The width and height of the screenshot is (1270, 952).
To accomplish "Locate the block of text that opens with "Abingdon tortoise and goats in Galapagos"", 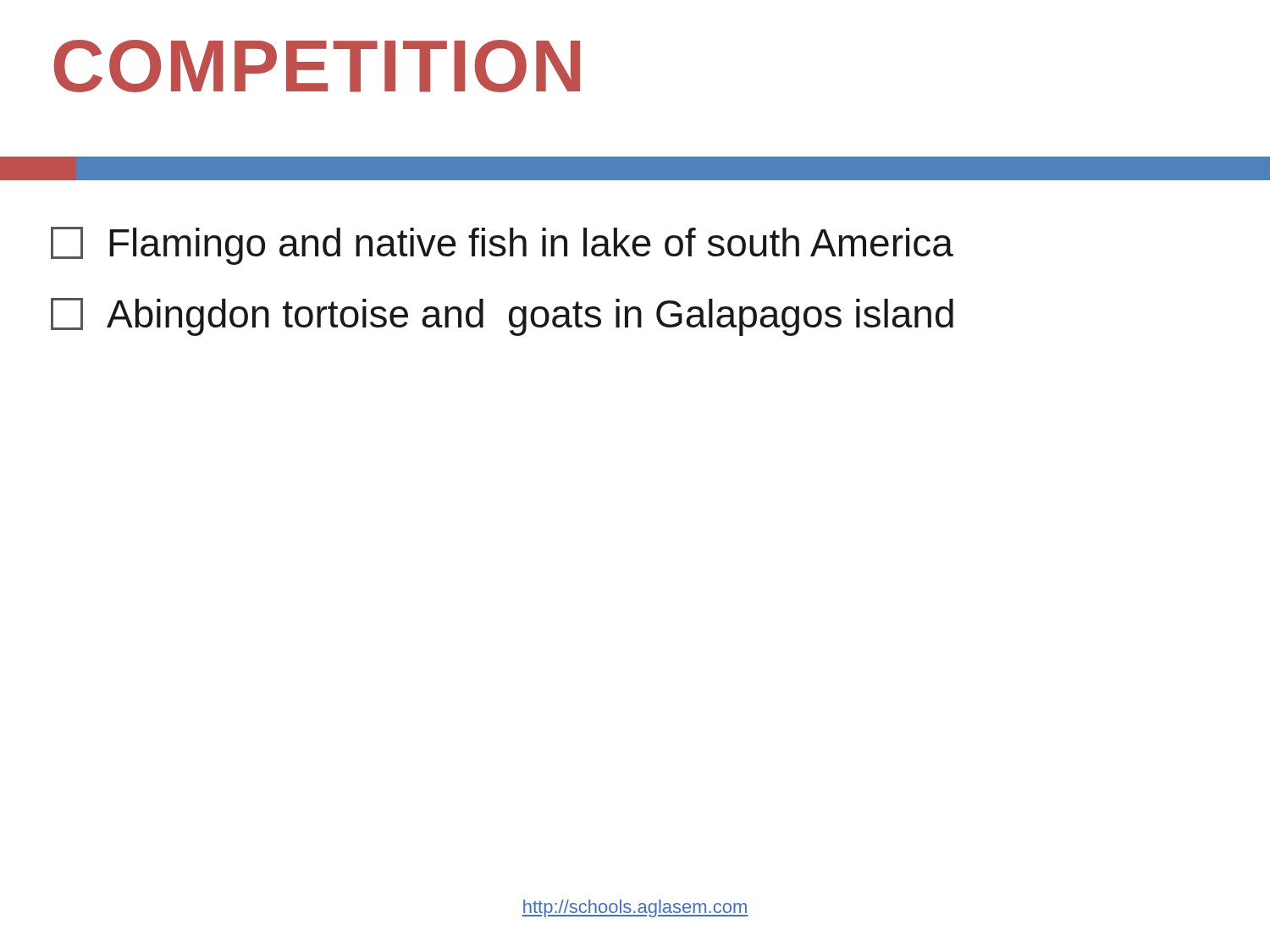I will (x=503, y=314).
